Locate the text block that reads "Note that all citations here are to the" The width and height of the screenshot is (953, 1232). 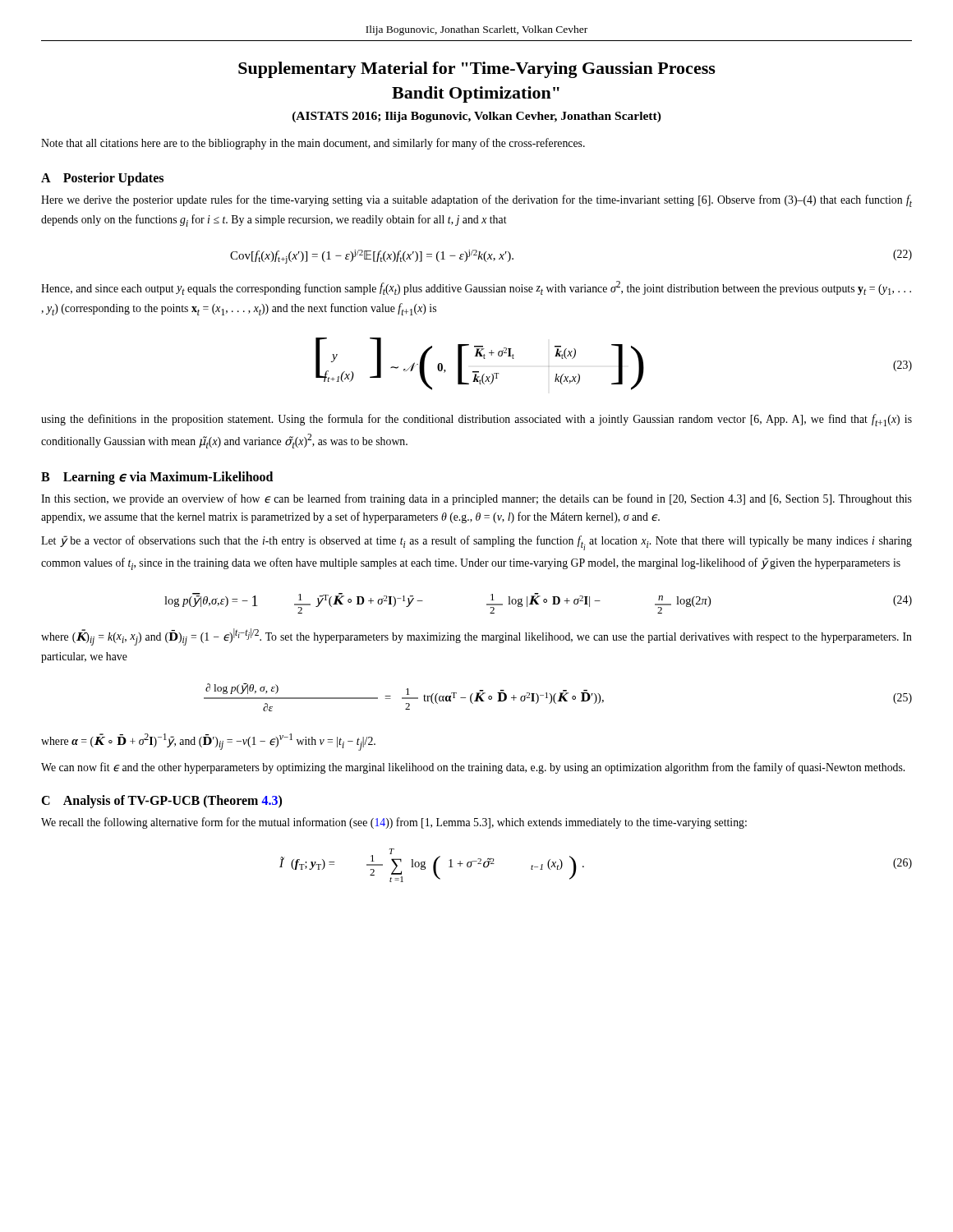click(x=313, y=144)
